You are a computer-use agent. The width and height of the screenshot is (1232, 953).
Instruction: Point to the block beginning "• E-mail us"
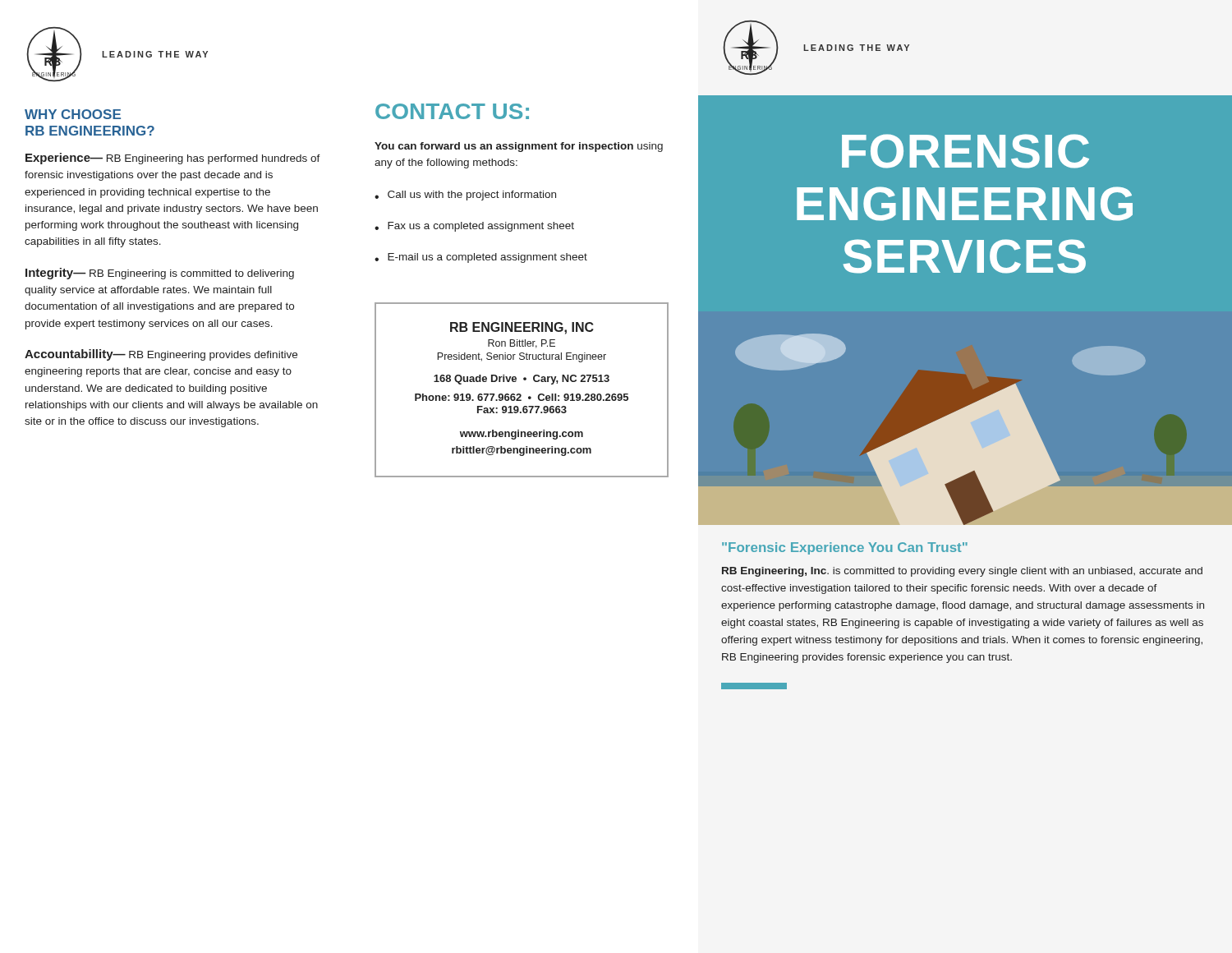coord(481,260)
